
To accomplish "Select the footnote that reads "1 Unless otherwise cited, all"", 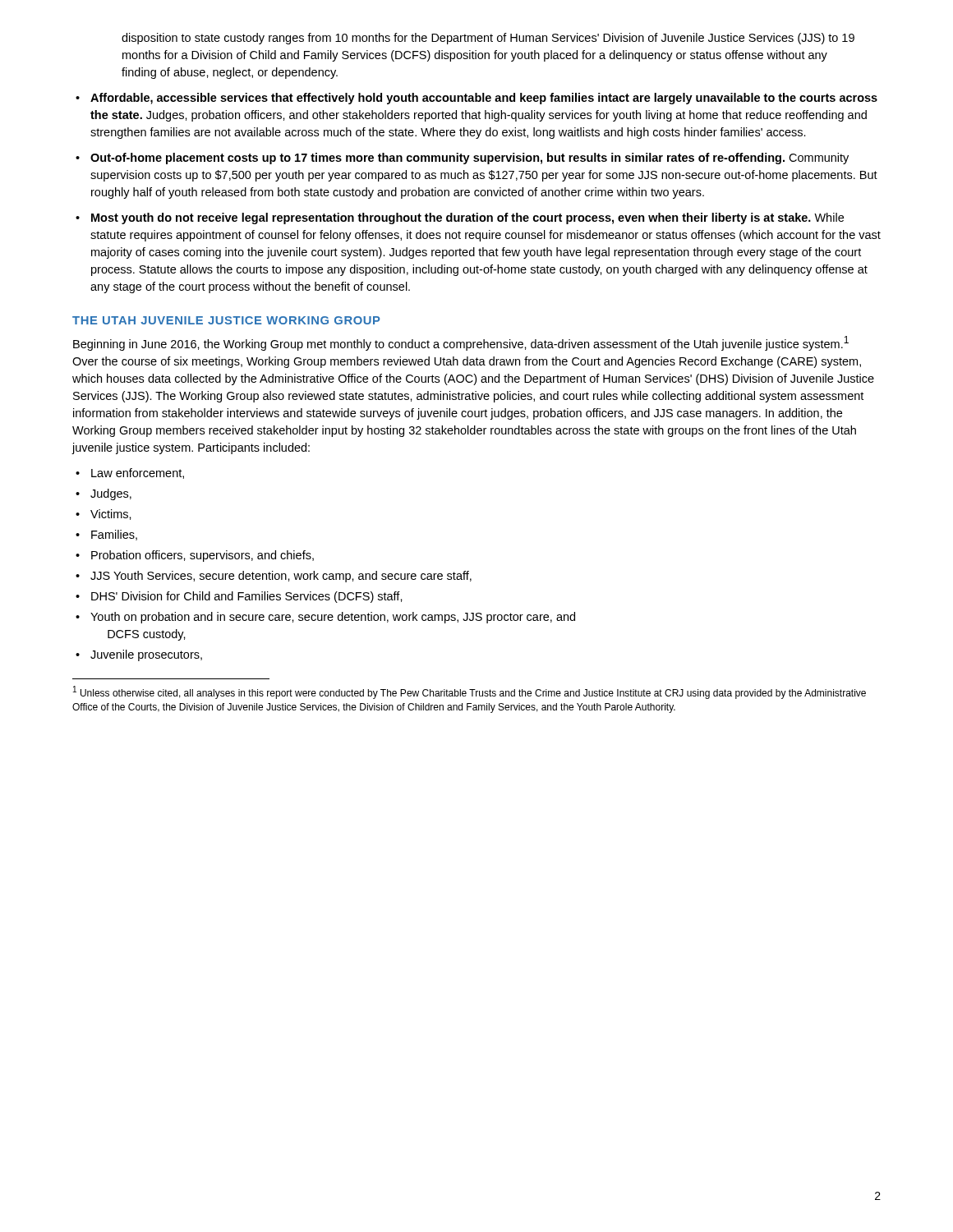I will [x=469, y=699].
